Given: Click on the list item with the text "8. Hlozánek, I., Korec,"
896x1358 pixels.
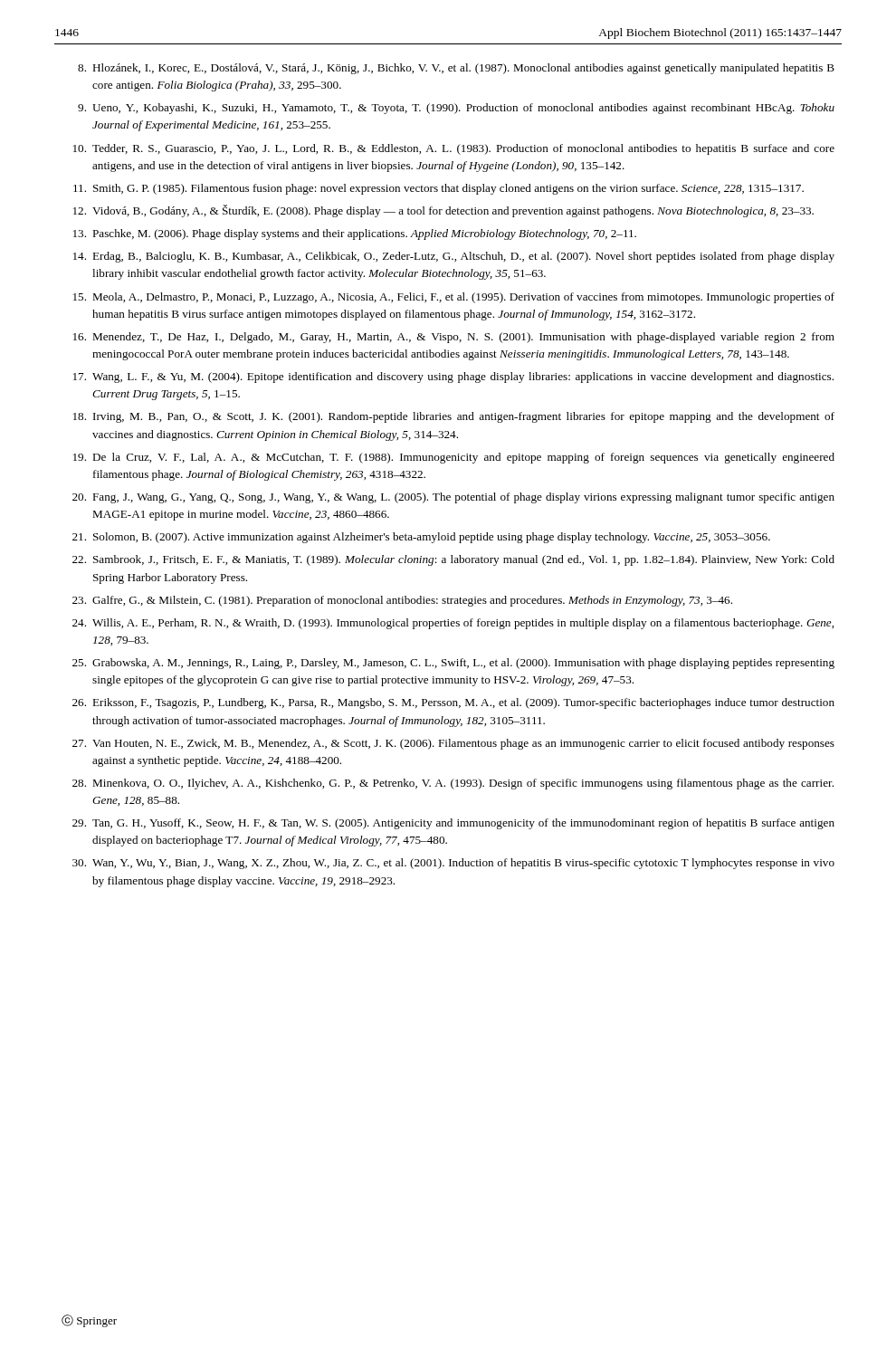Looking at the screenshot, I should click(x=448, y=76).
